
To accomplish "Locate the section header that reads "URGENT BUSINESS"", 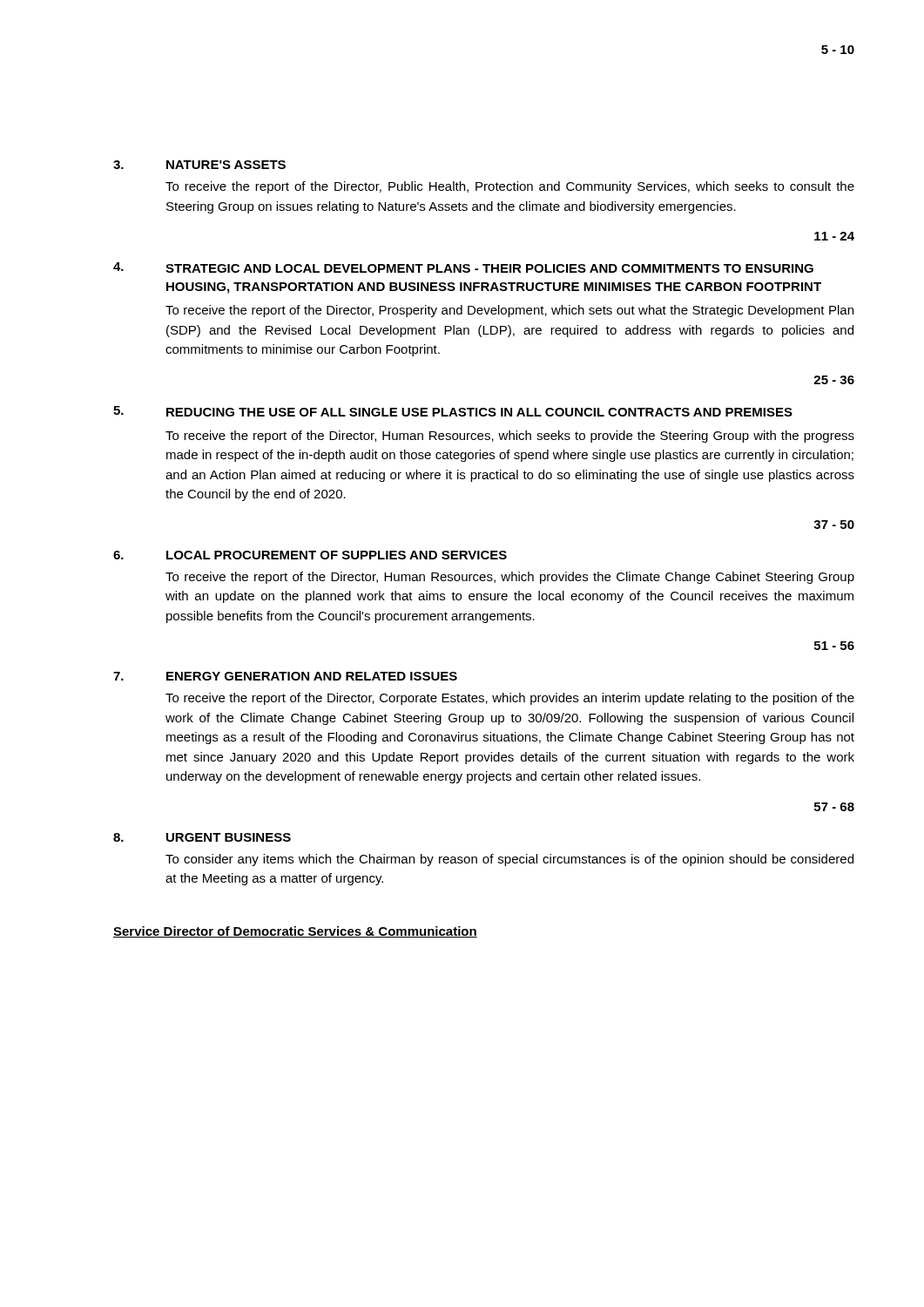I will coord(228,836).
